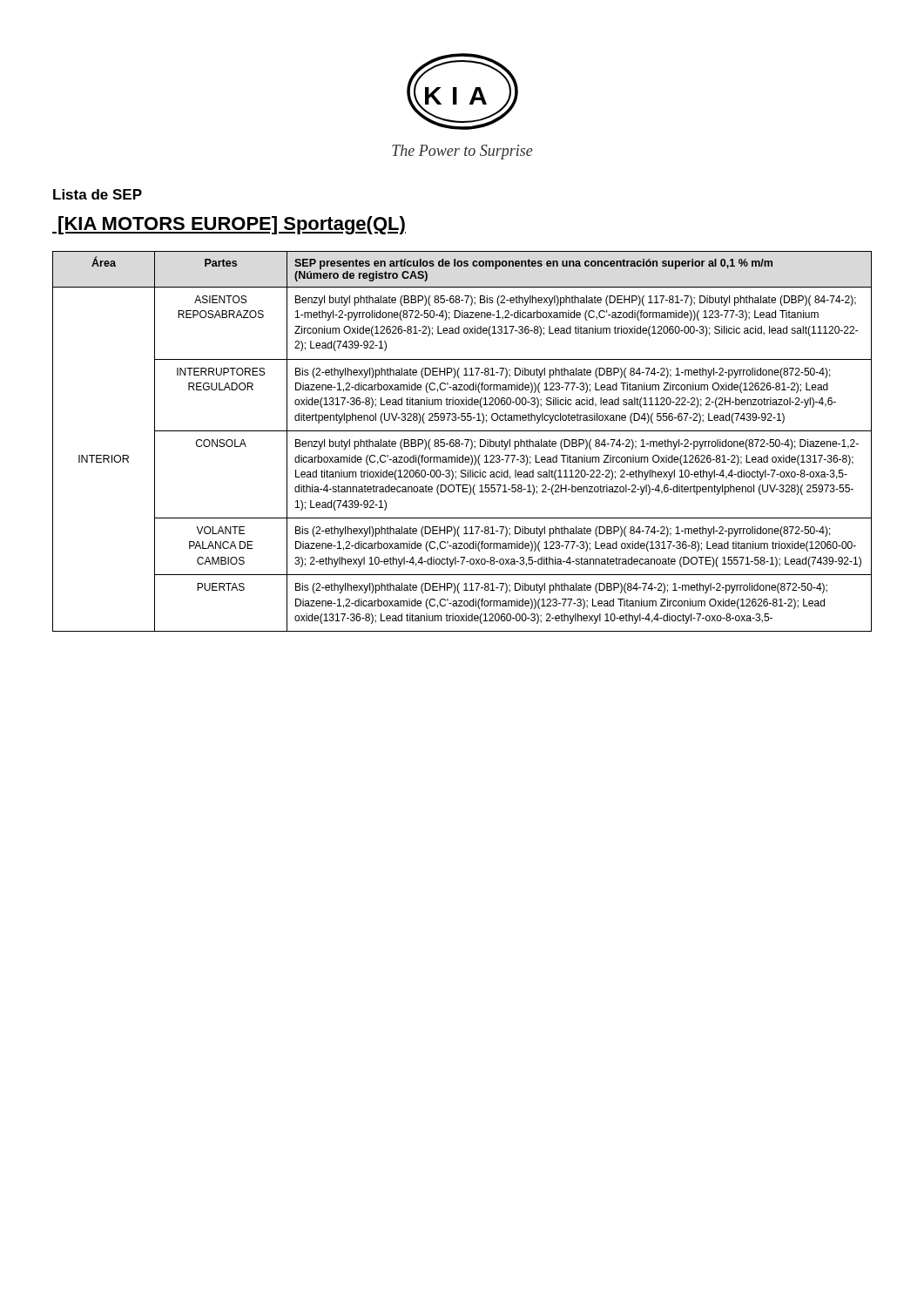Click on the table containing "VOLANTE PALANCA DE CAMBIOS"

pos(462,442)
